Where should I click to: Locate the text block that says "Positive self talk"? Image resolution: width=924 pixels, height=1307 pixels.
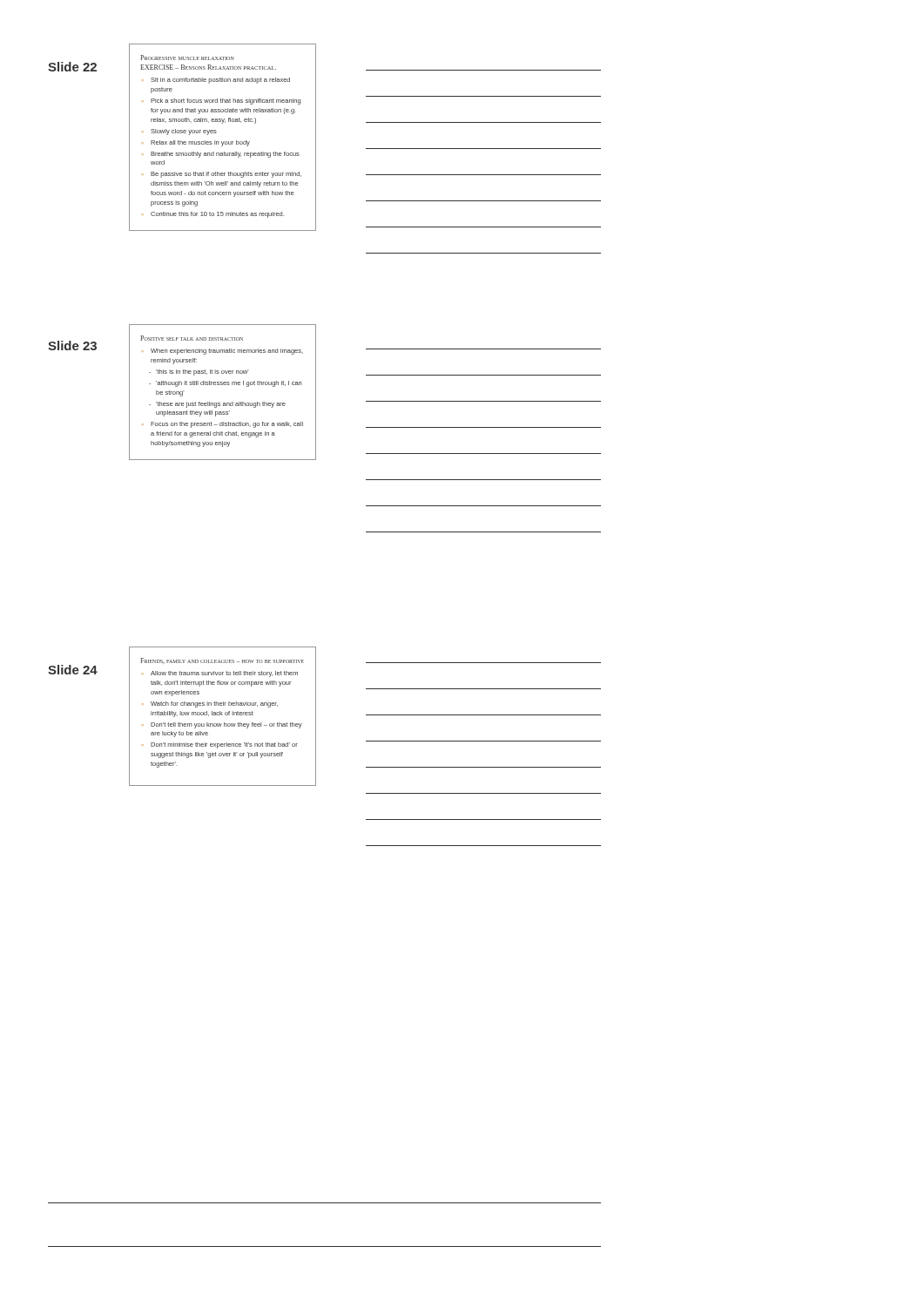(x=222, y=391)
